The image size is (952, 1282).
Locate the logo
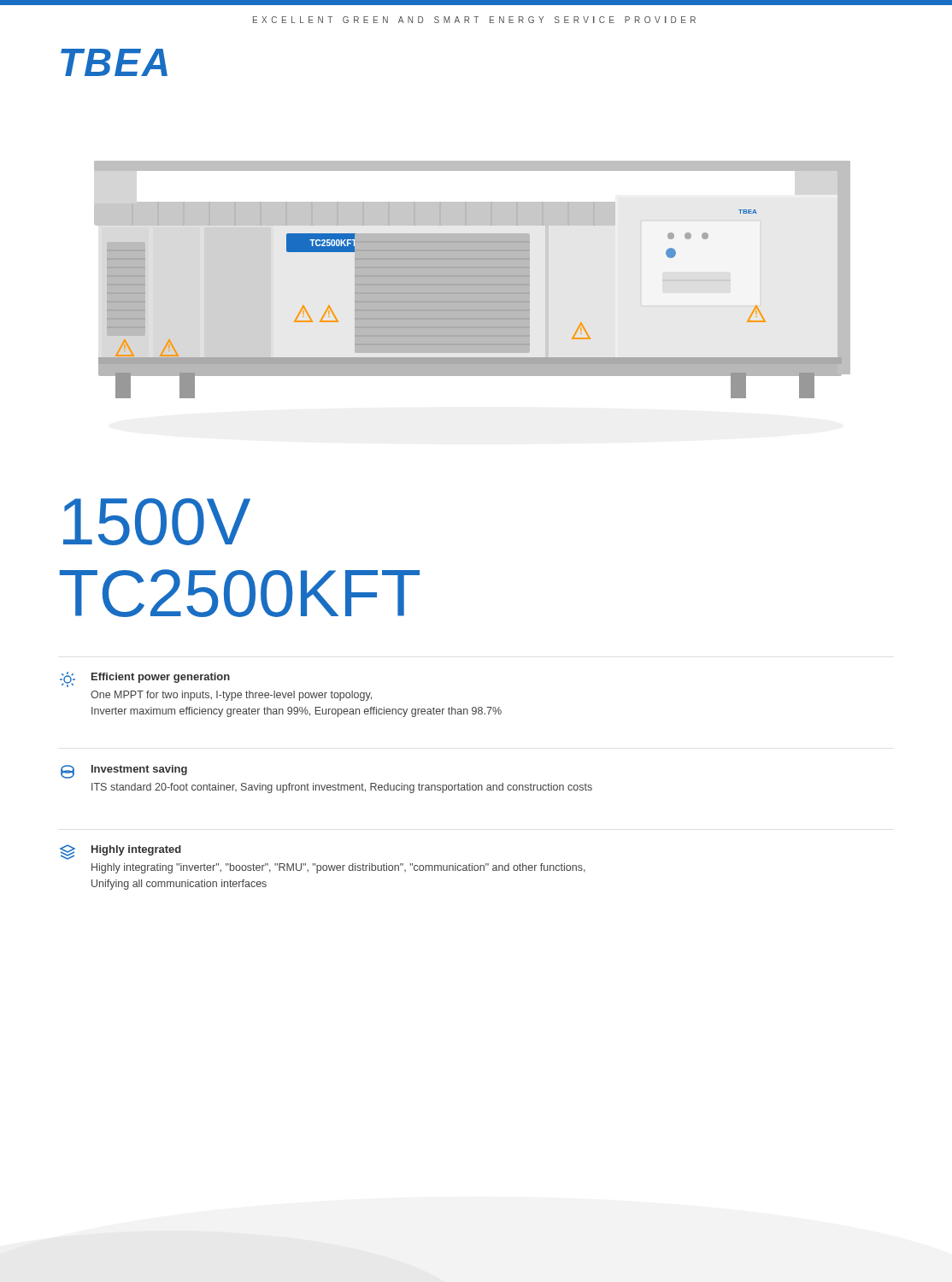click(115, 62)
